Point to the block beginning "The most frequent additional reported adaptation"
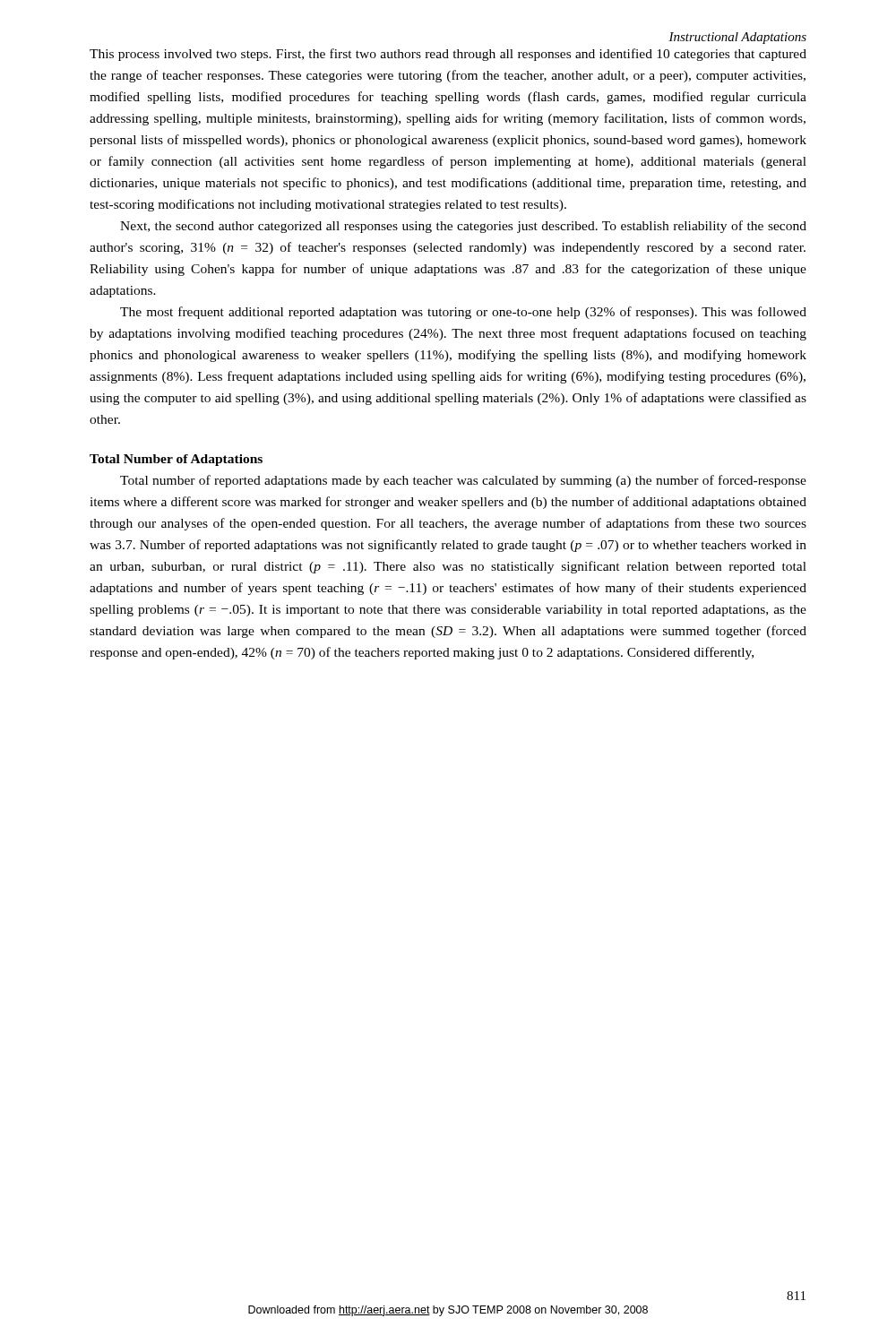 pyautogui.click(x=448, y=366)
